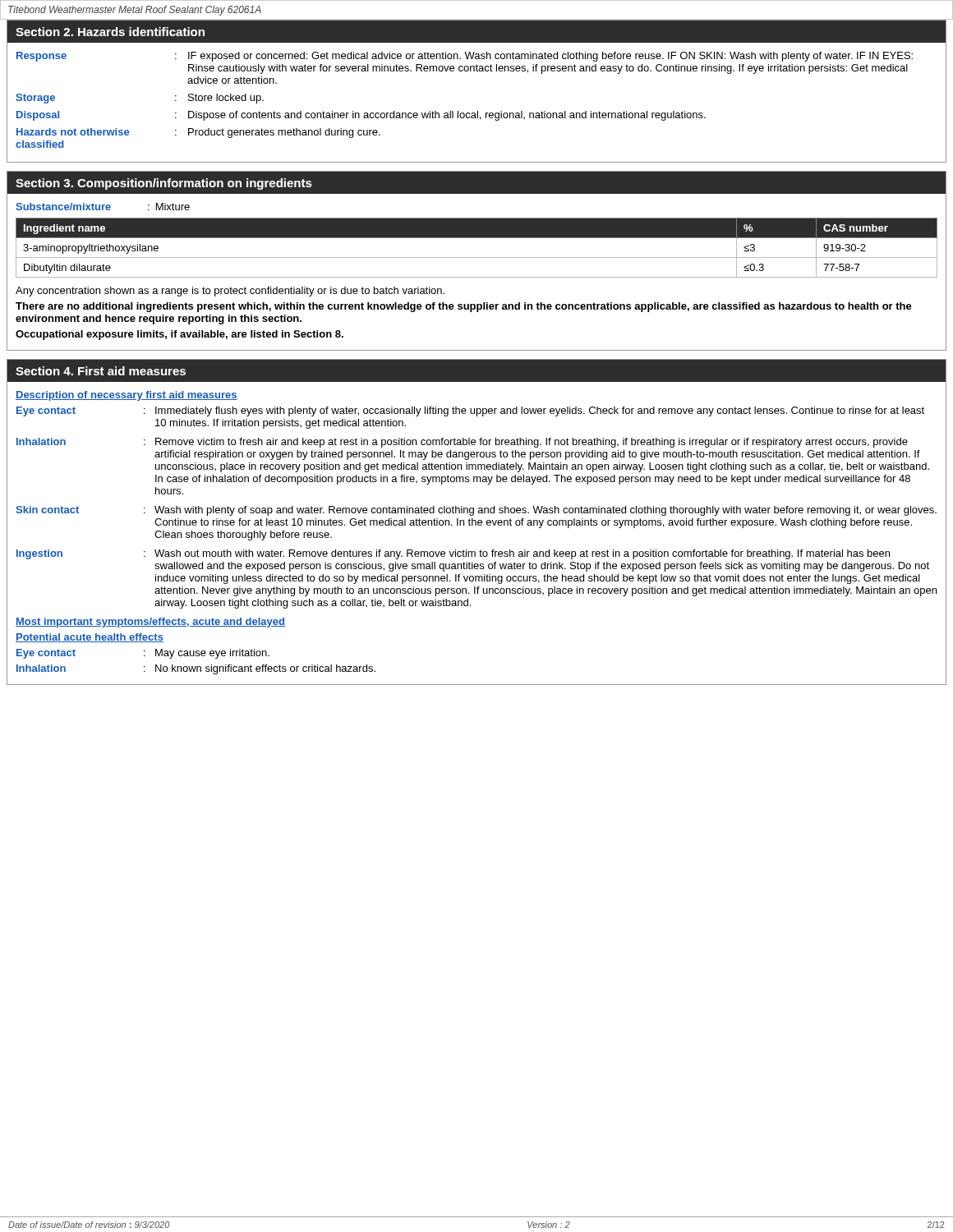
Task: Point to the block beginning "Occupational exposure limits, if available,"
Action: click(x=180, y=334)
